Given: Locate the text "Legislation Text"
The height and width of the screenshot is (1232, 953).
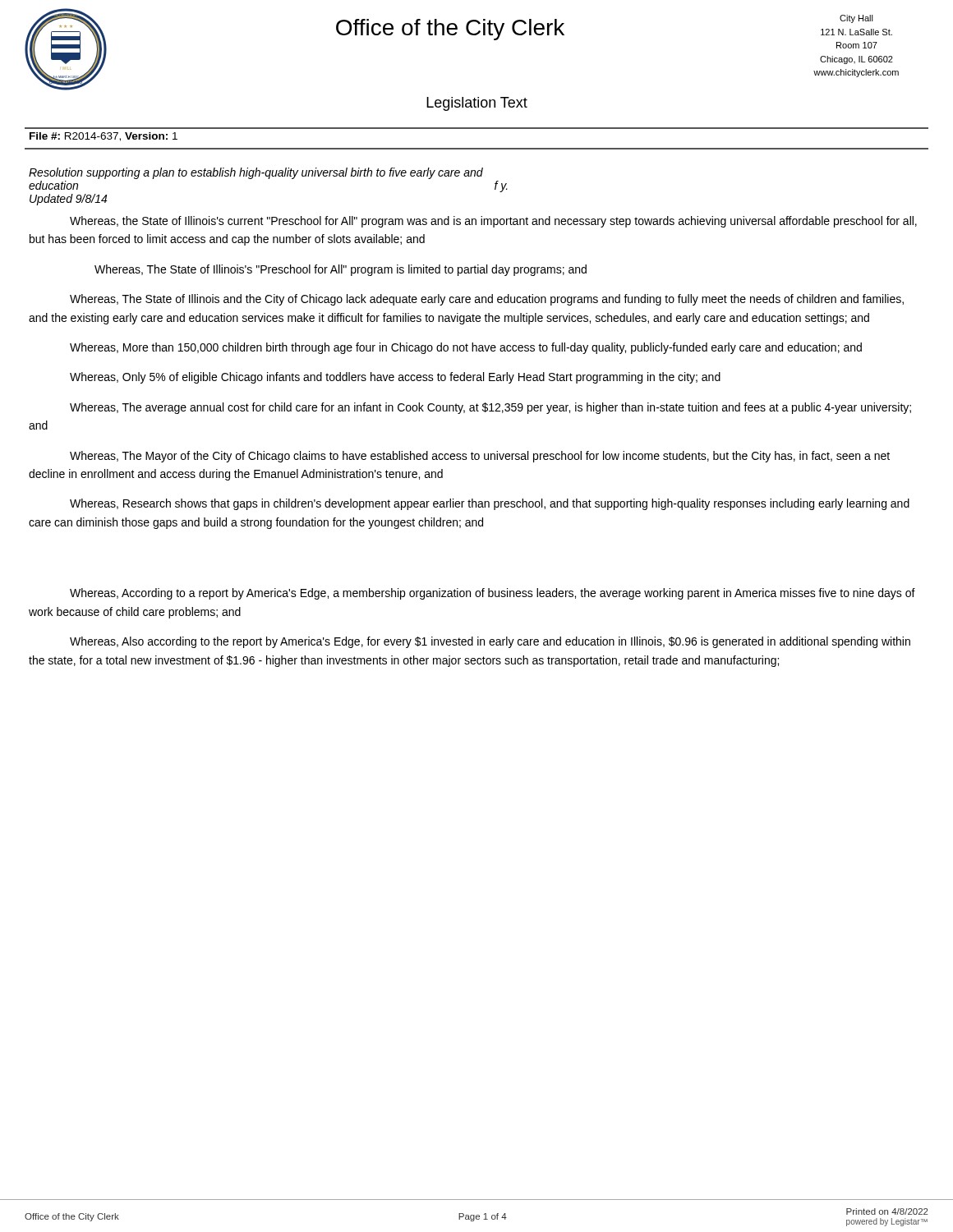Looking at the screenshot, I should pyautogui.click(x=476, y=103).
